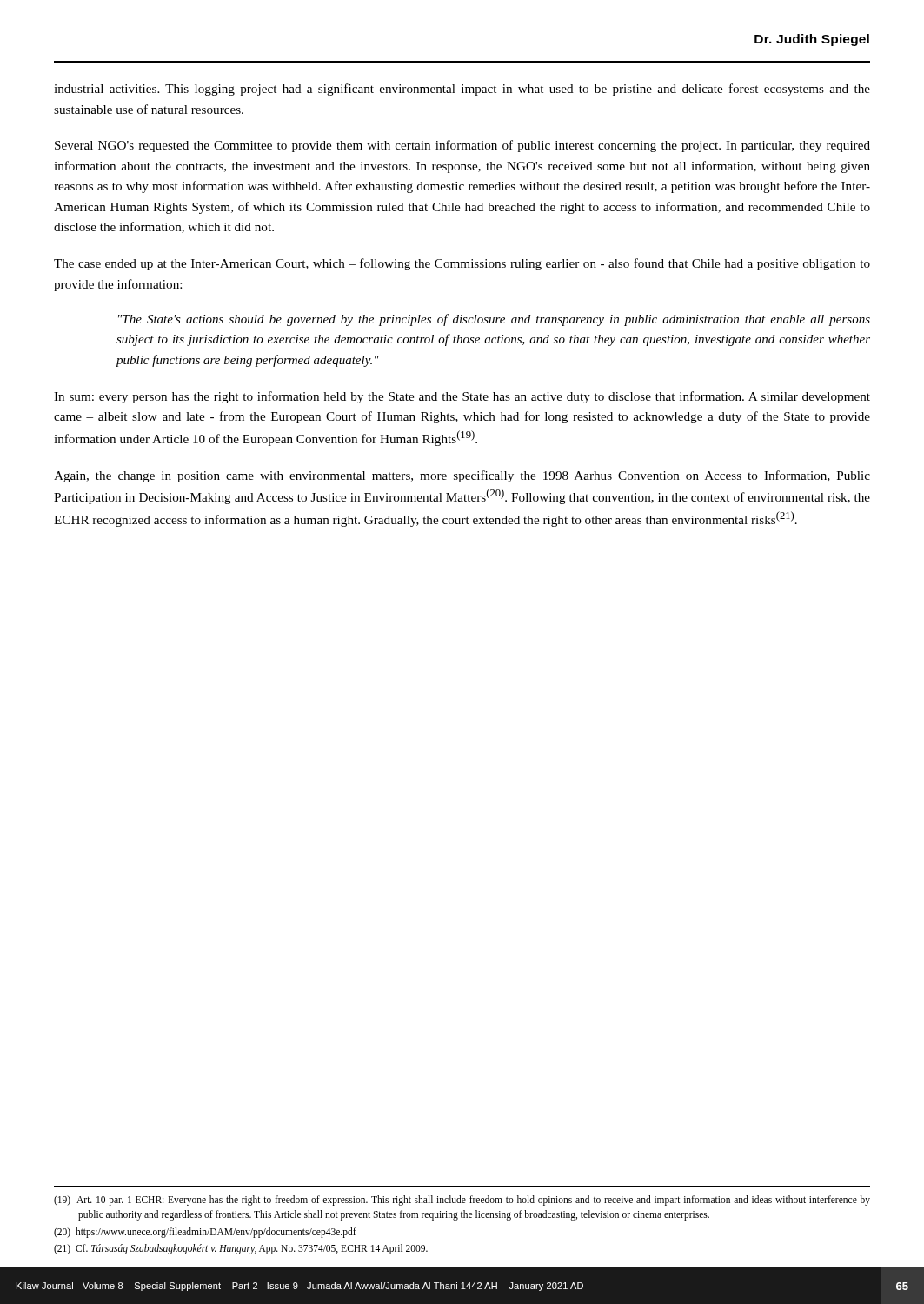Navigate to the passage starting "industrial activities. This logging project had"
Viewport: 924px width, 1304px height.
pyautogui.click(x=462, y=98)
